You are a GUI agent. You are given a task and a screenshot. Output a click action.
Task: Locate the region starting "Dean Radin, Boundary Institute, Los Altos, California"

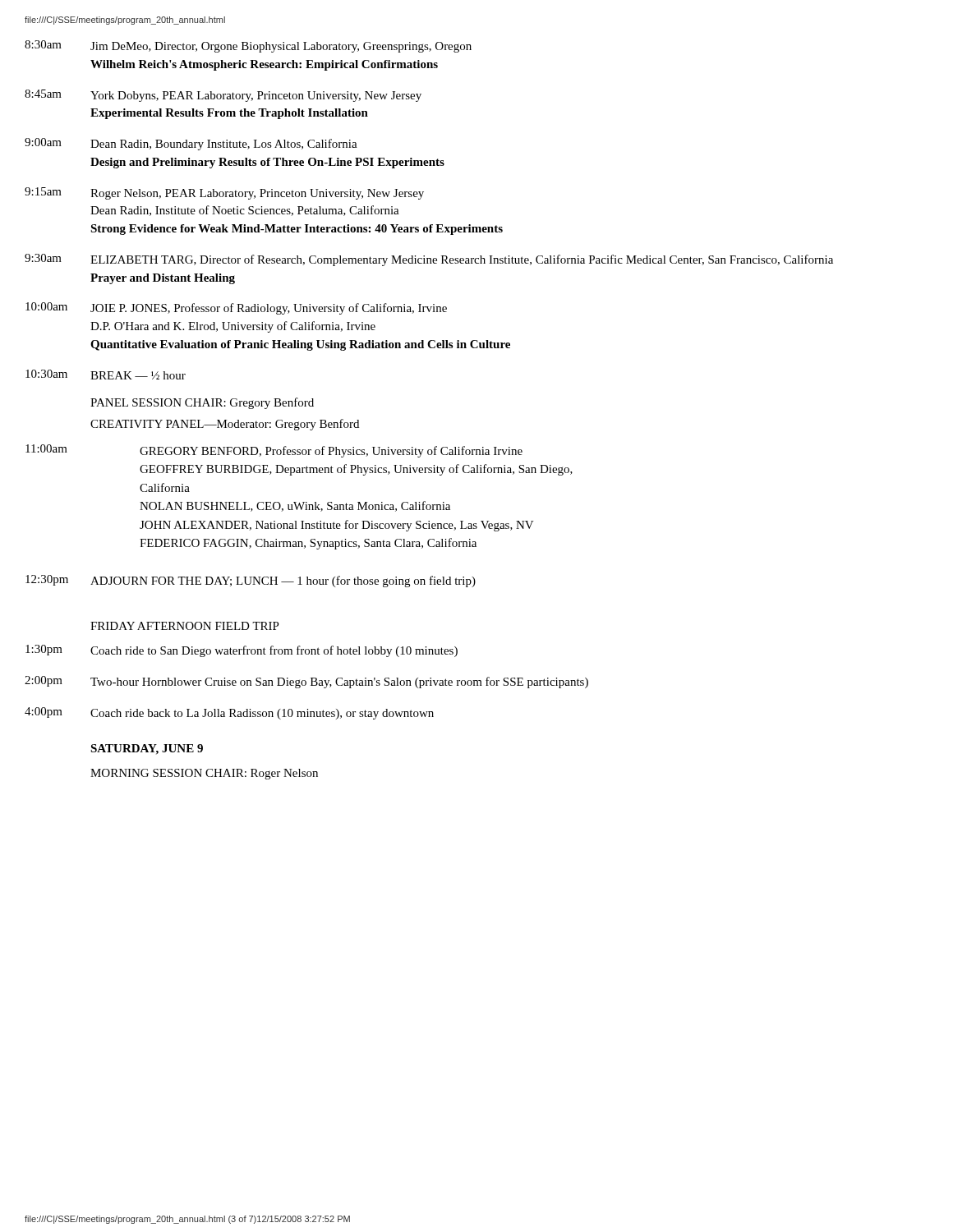point(267,153)
